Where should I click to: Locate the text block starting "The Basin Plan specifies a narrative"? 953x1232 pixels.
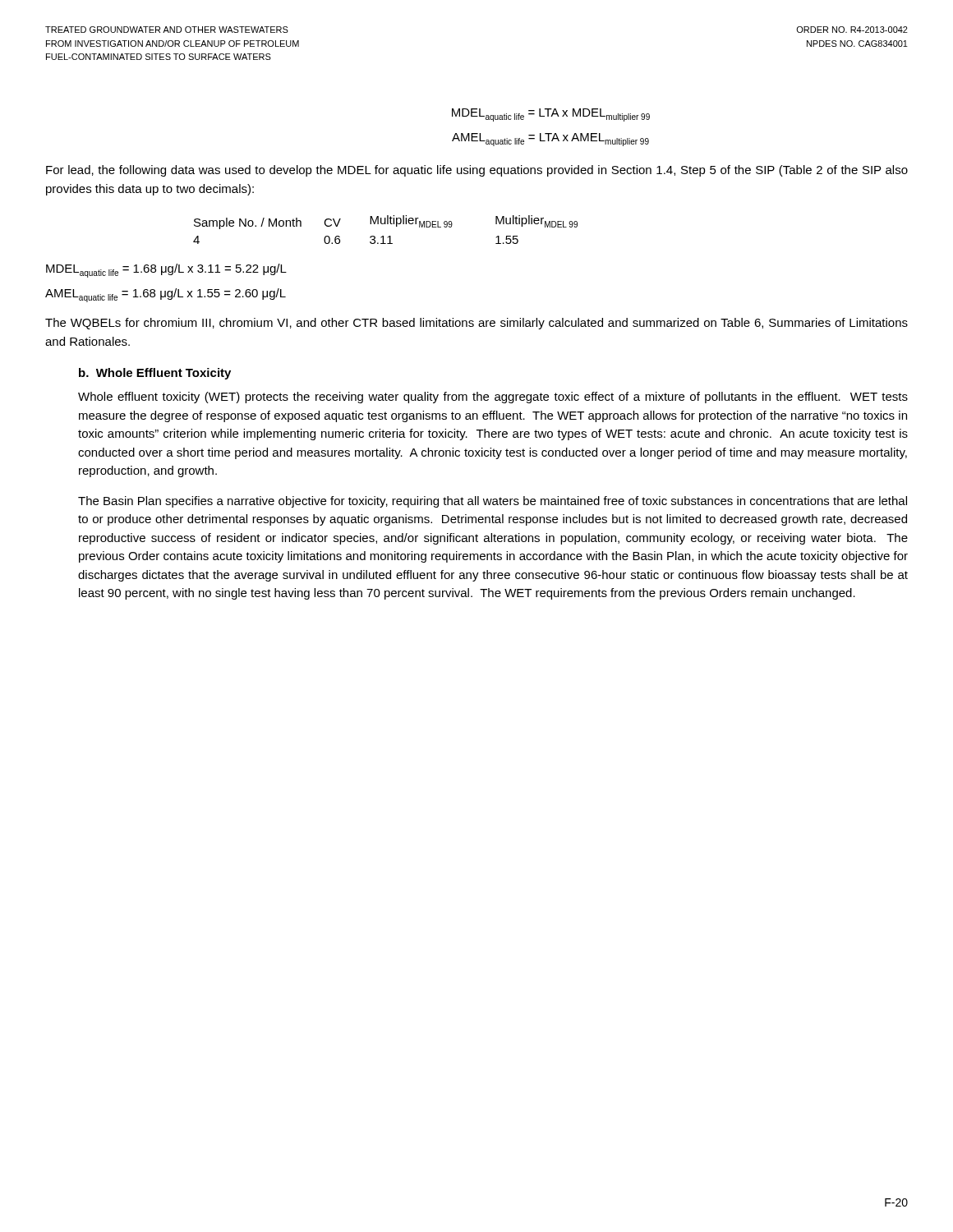point(493,546)
